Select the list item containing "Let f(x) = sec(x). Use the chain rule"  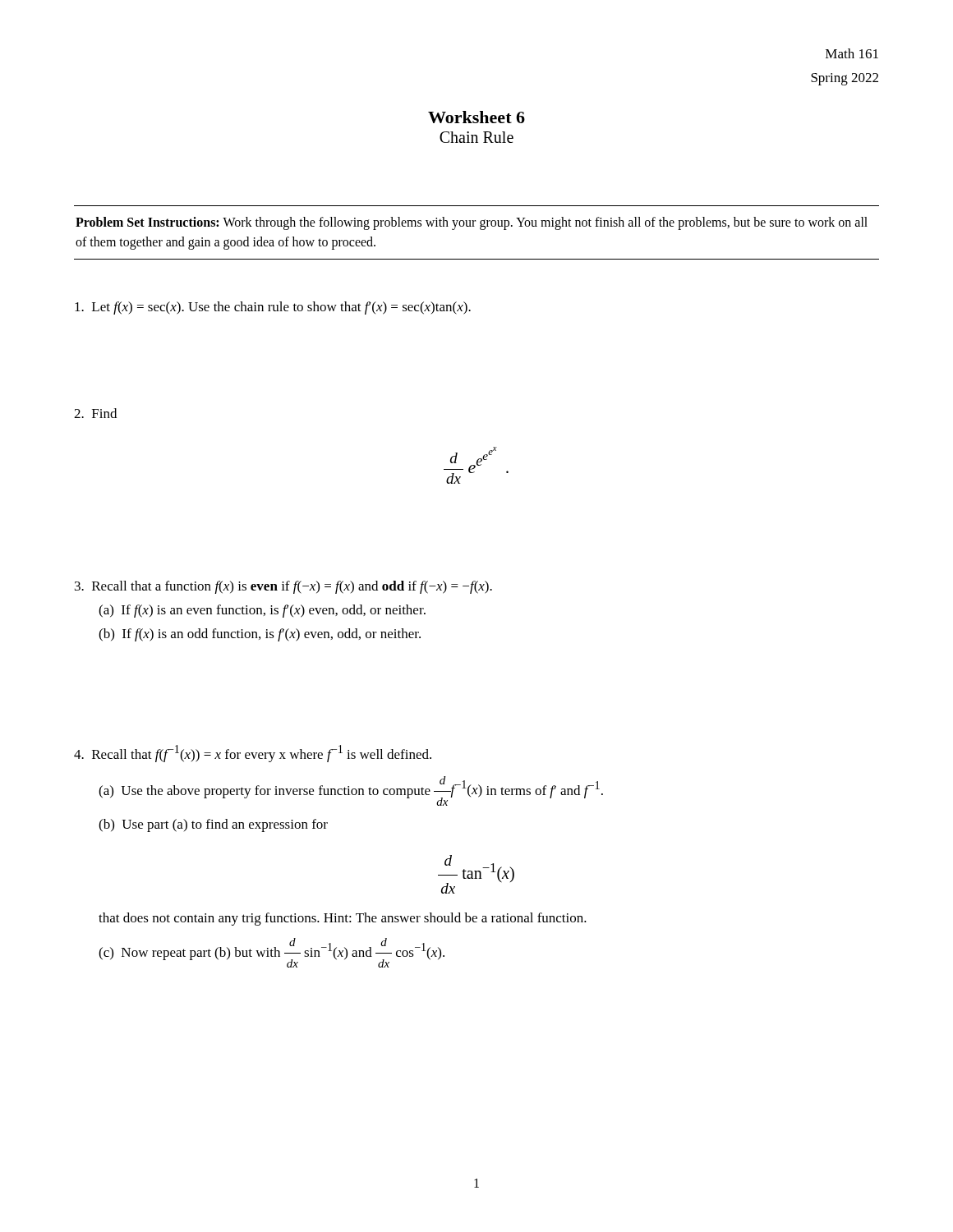(273, 307)
